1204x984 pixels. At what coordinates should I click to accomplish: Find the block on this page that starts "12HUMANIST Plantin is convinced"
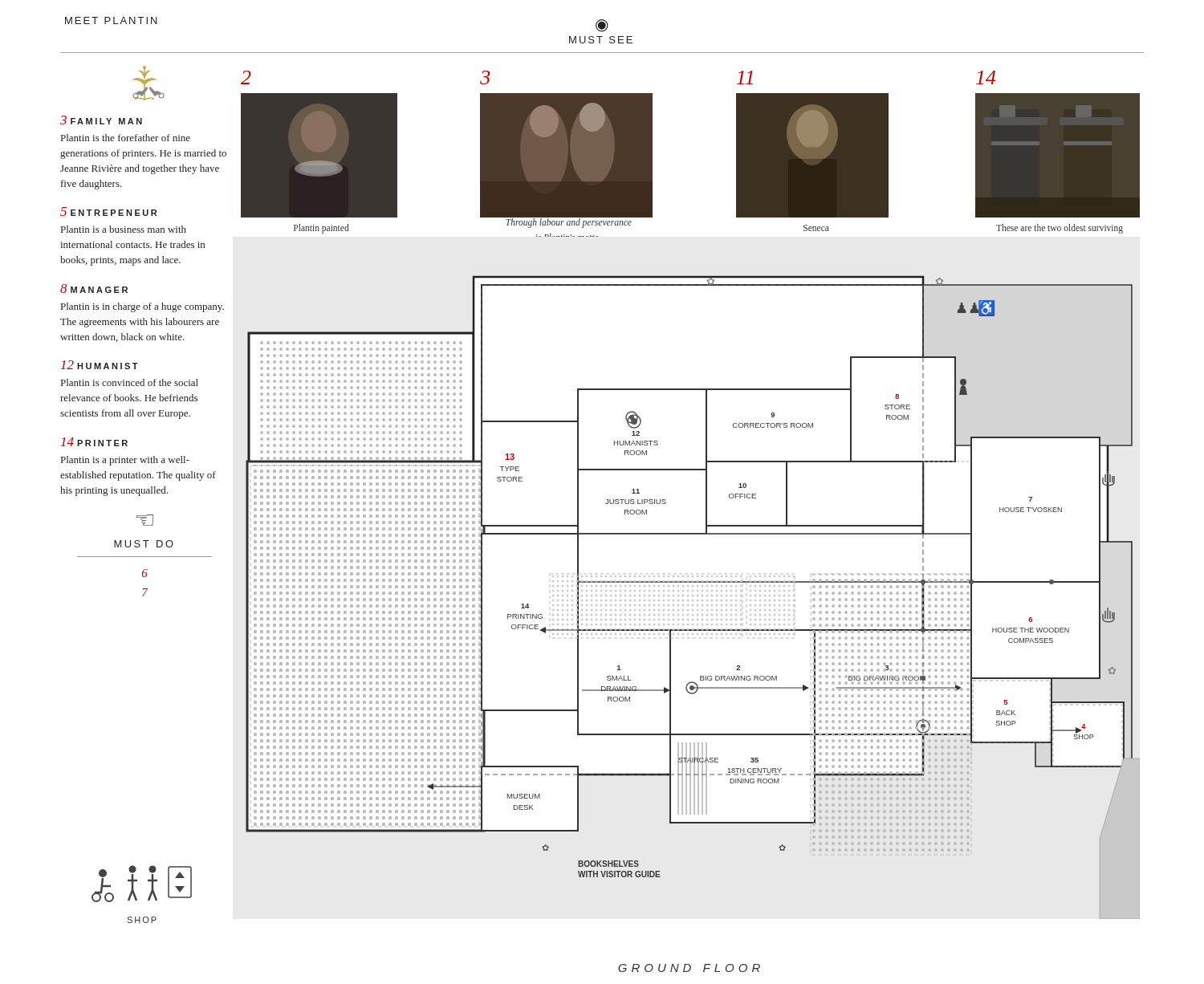[144, 389]
